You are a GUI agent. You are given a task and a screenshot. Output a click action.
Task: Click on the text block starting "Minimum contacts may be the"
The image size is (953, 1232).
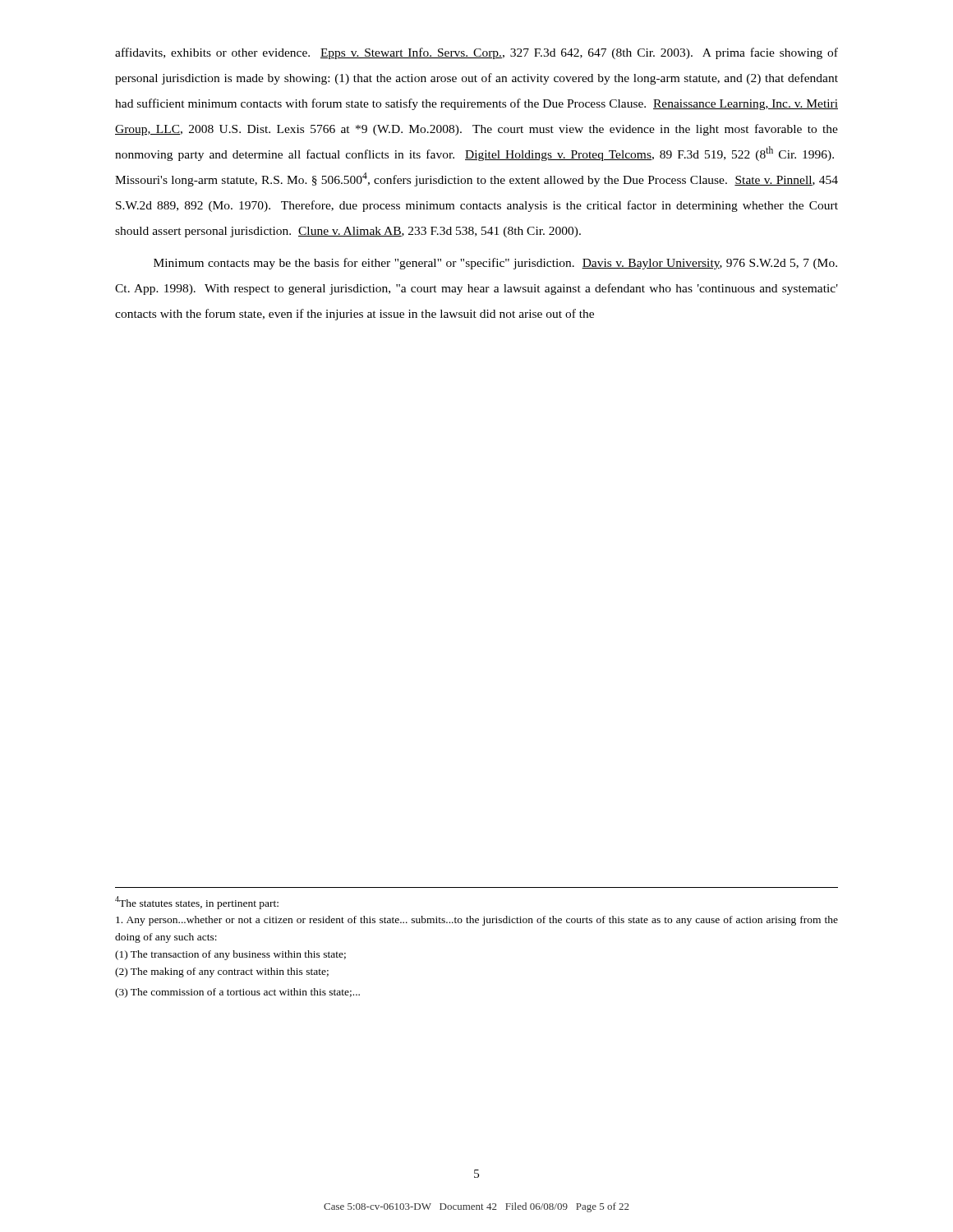(x=476, y=288)
